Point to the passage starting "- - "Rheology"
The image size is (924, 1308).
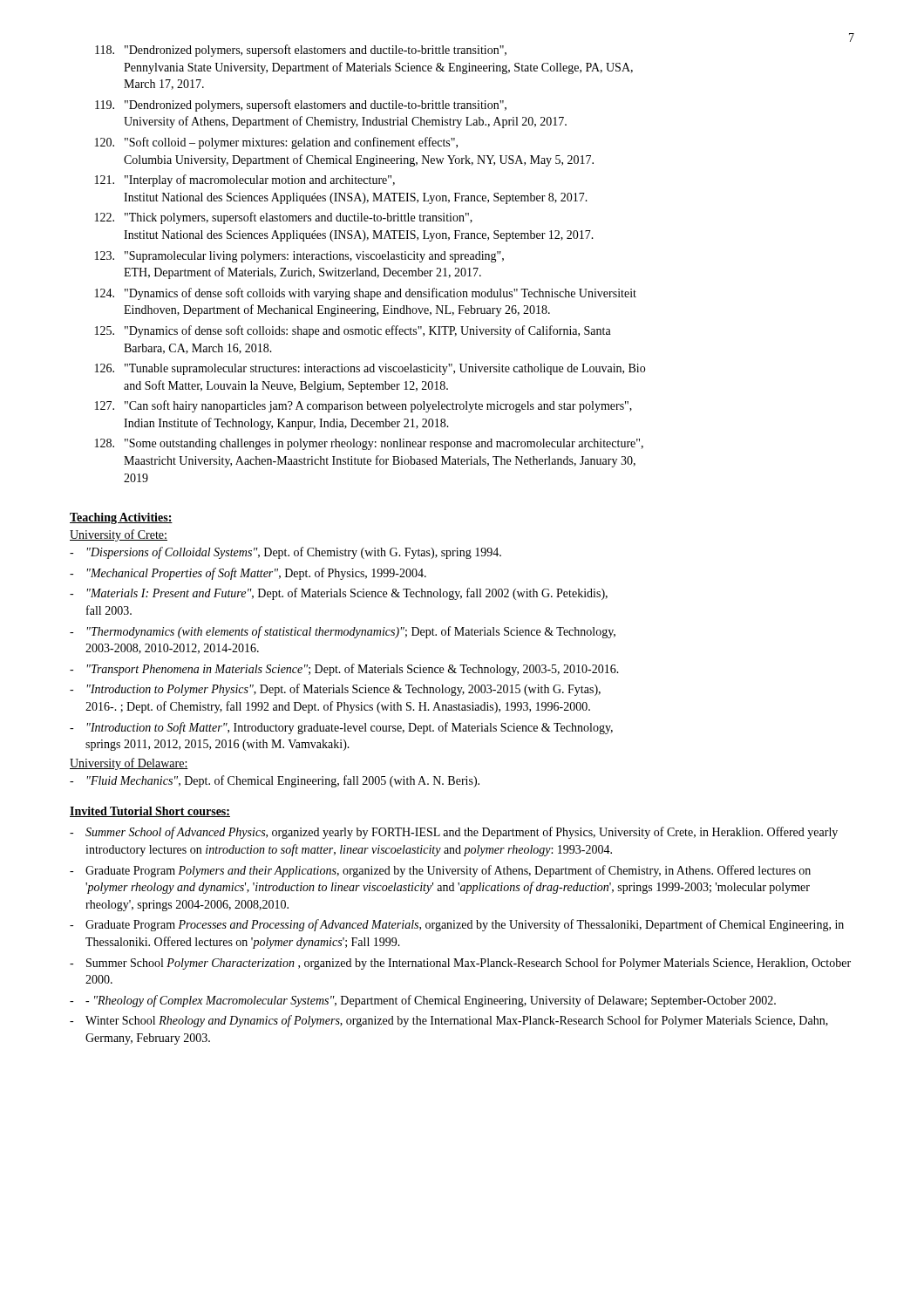[462, 1001]
